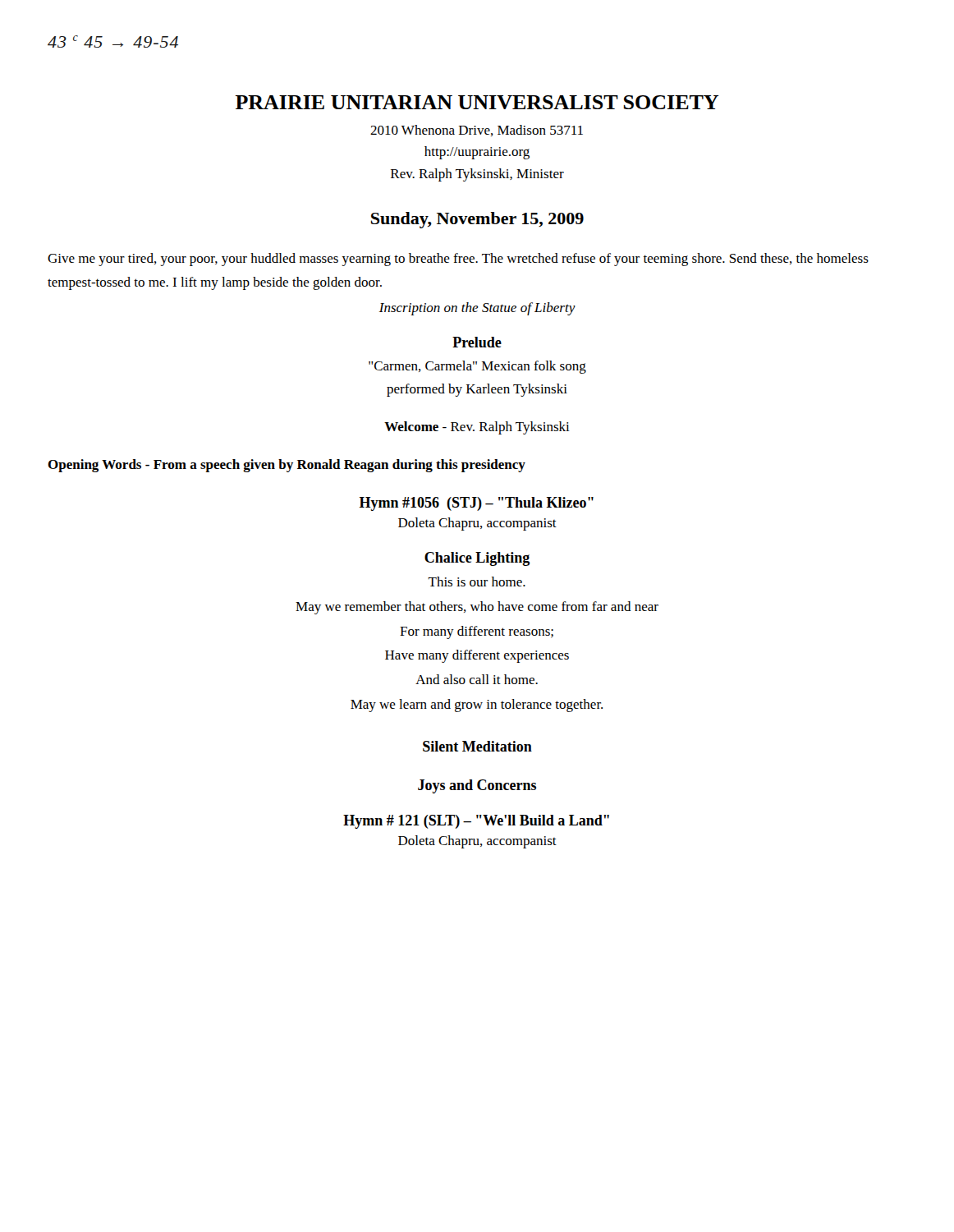Where does it say "Silent Meditation"?
Screen dimensions: 1232x954
(477, 747)
